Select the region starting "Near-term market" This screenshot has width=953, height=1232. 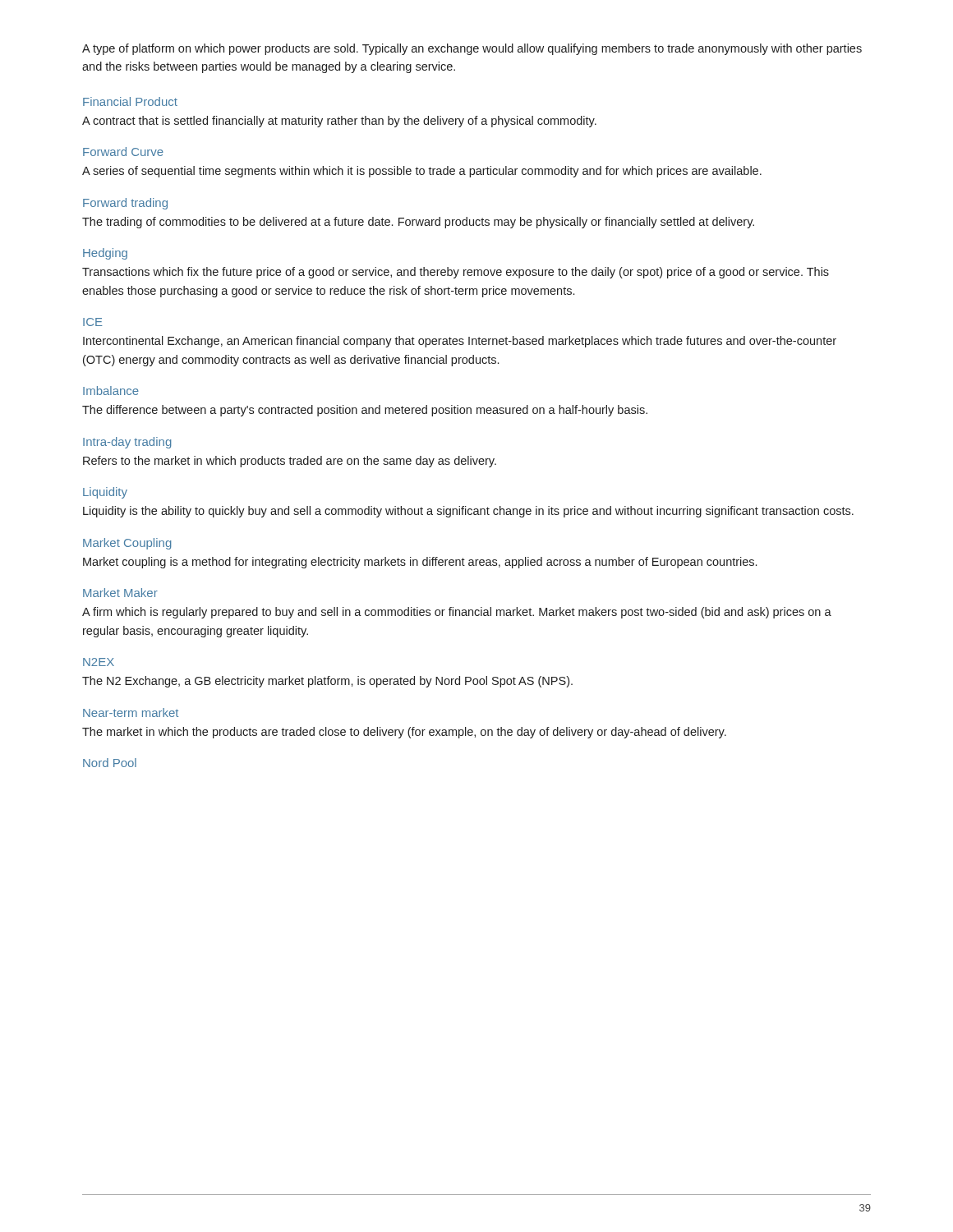pyautogui.click(x=130, y=712)
